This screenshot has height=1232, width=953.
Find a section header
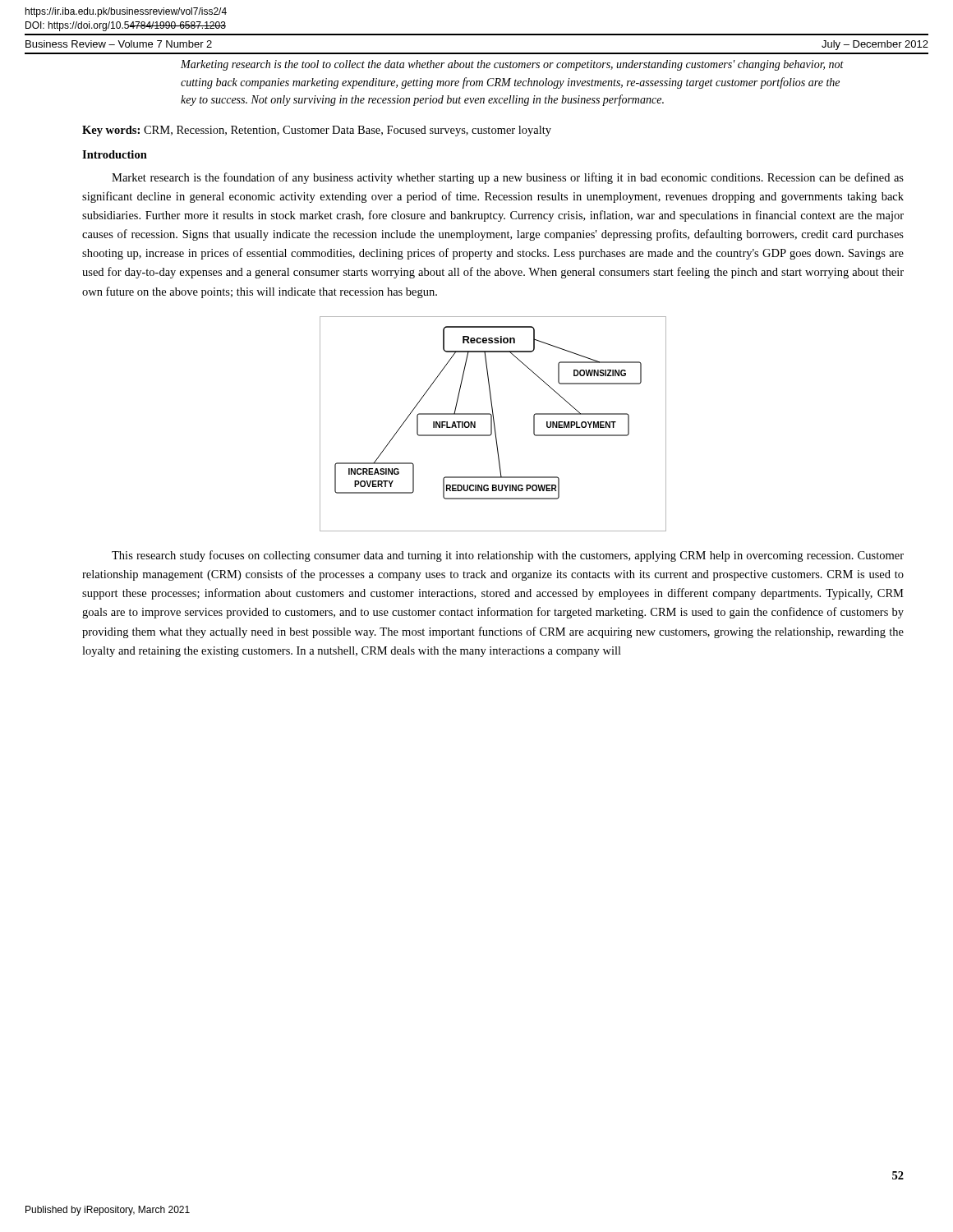(115, 154)
